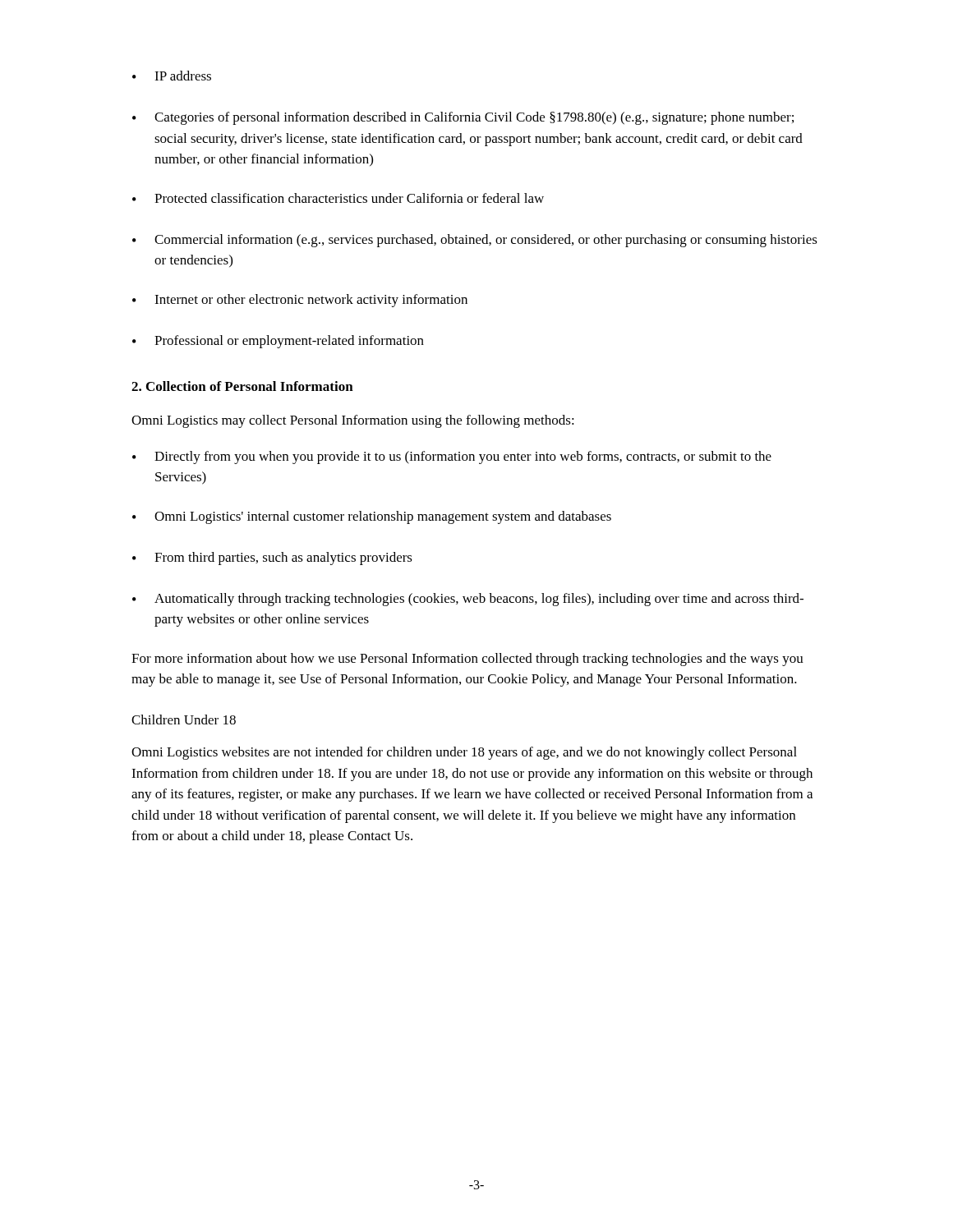The width and height of the screenshot is (953, 1232).
Task: Find the list item that says "• IP address"
Action: point(172,76)
